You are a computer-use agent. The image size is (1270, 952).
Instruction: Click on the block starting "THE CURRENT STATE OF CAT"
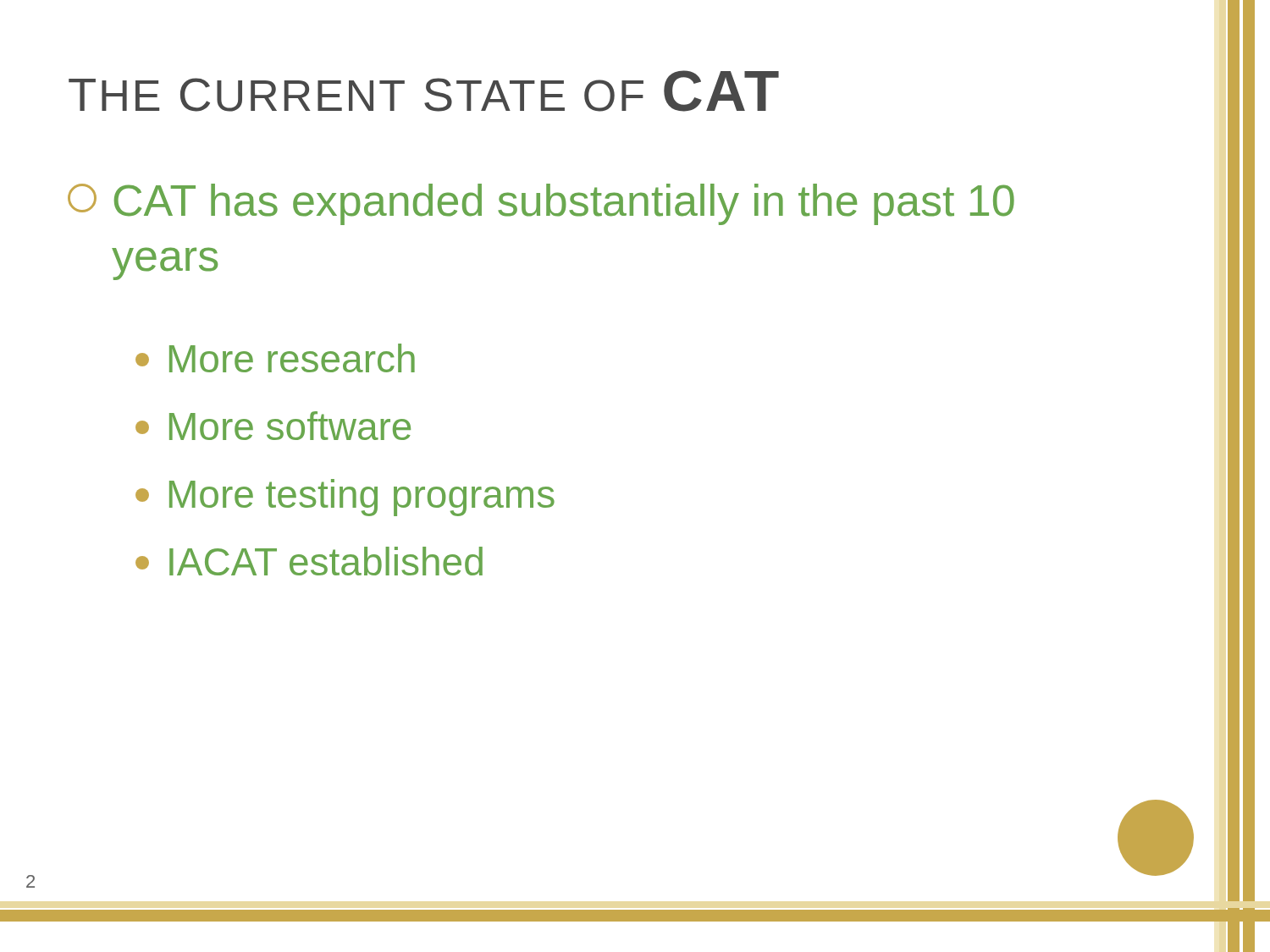coord(424,91)
